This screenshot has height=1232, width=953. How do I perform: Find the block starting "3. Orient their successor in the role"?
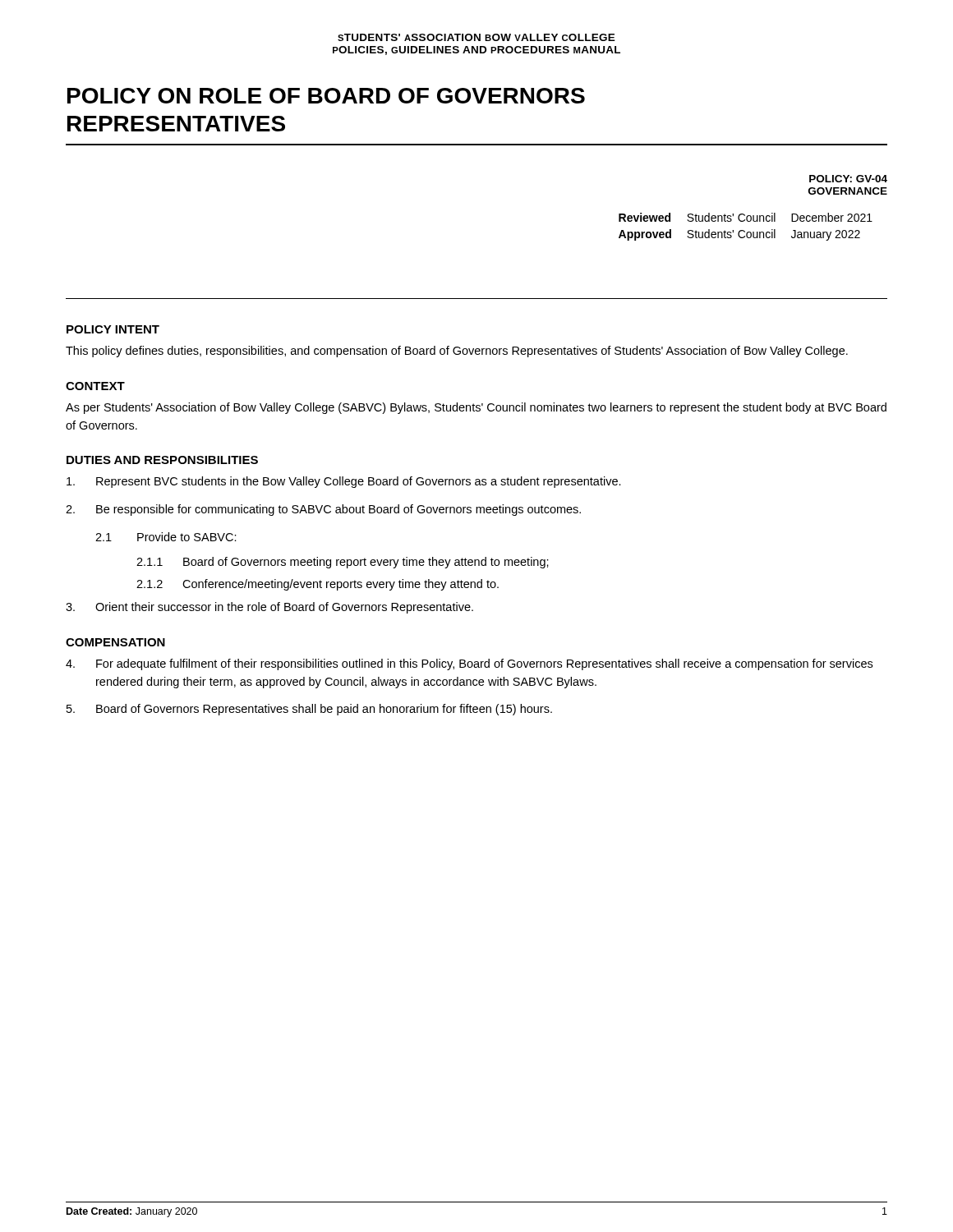click(x=476, y=608)
